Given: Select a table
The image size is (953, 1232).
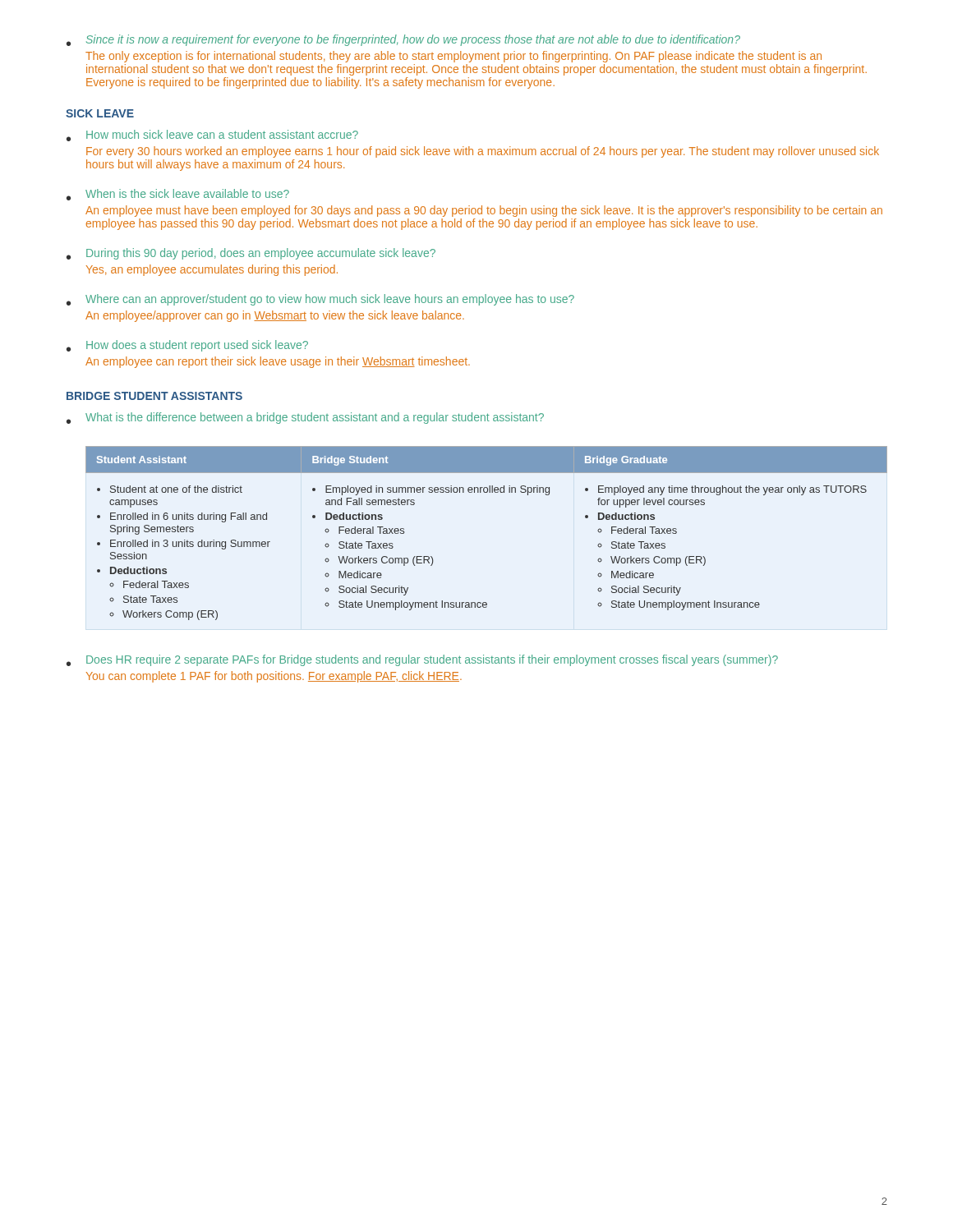Looking at the screenshot, I should point(486,538).
